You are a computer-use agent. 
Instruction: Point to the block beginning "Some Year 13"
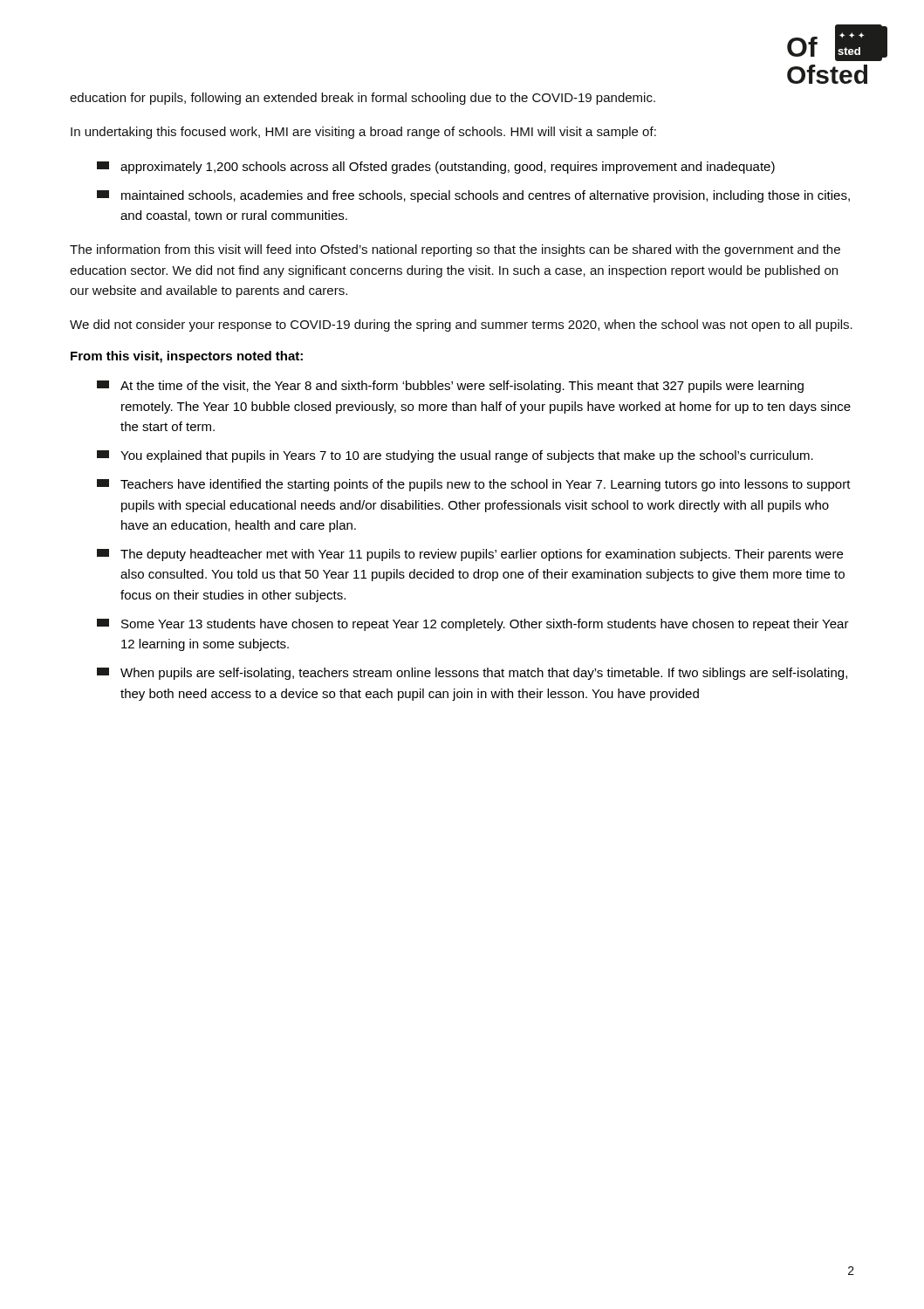click(x=475, y=634)
